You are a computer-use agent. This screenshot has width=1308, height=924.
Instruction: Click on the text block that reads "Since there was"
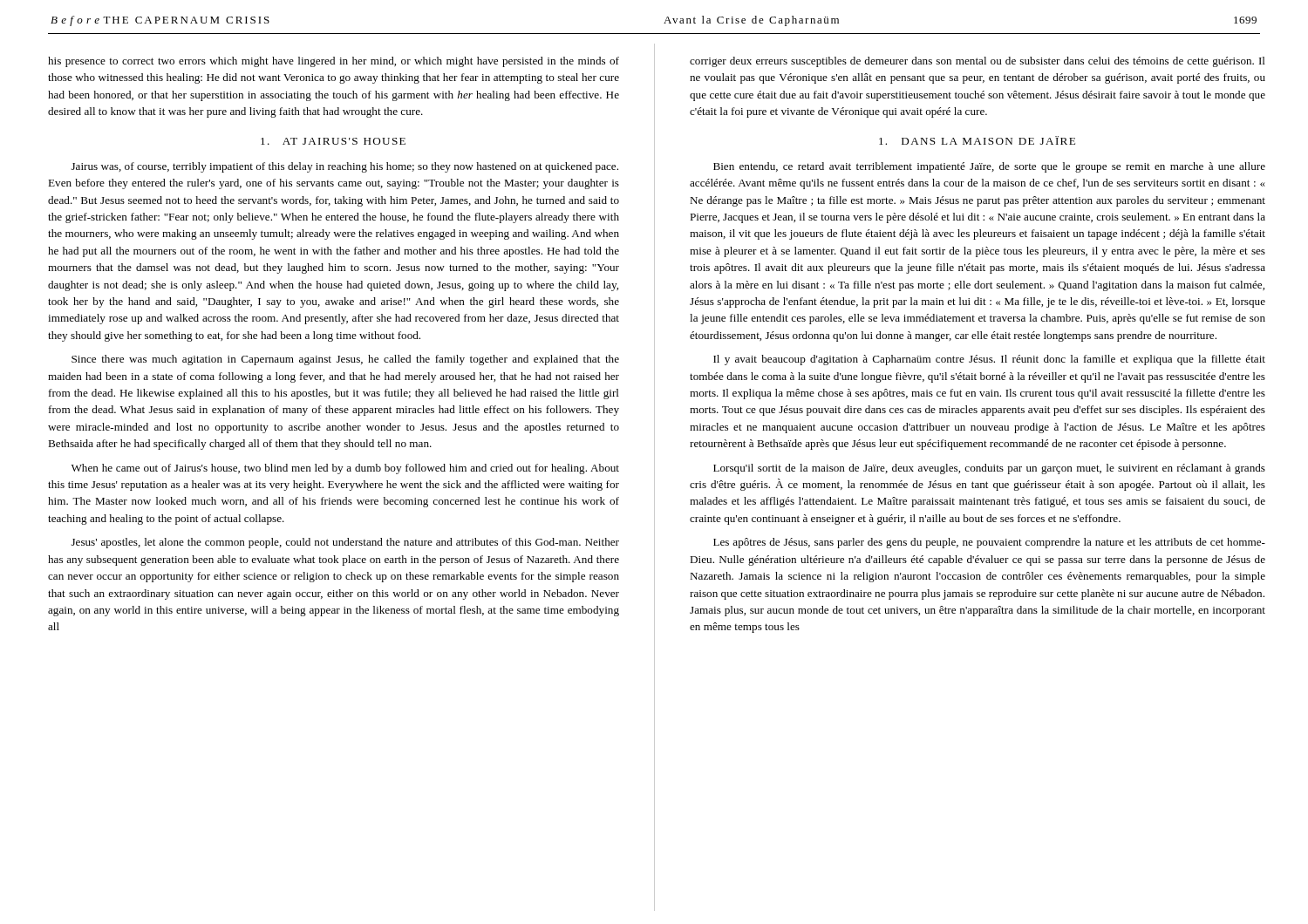tap(334, 401)
